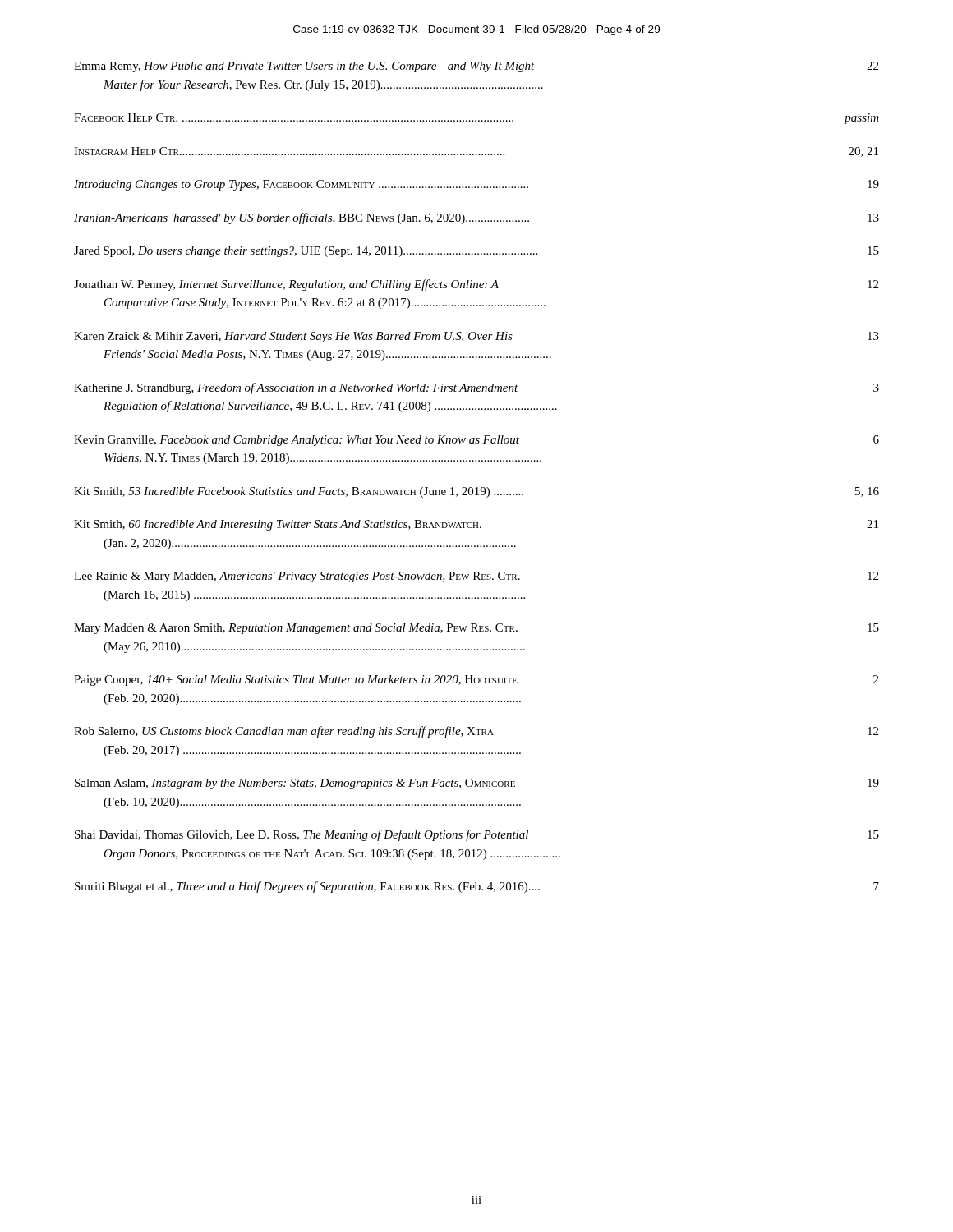Locate the list item containing "Karen Zraick & Mihir Zaveri, Harvard Student"

click(x=476, y=345)
